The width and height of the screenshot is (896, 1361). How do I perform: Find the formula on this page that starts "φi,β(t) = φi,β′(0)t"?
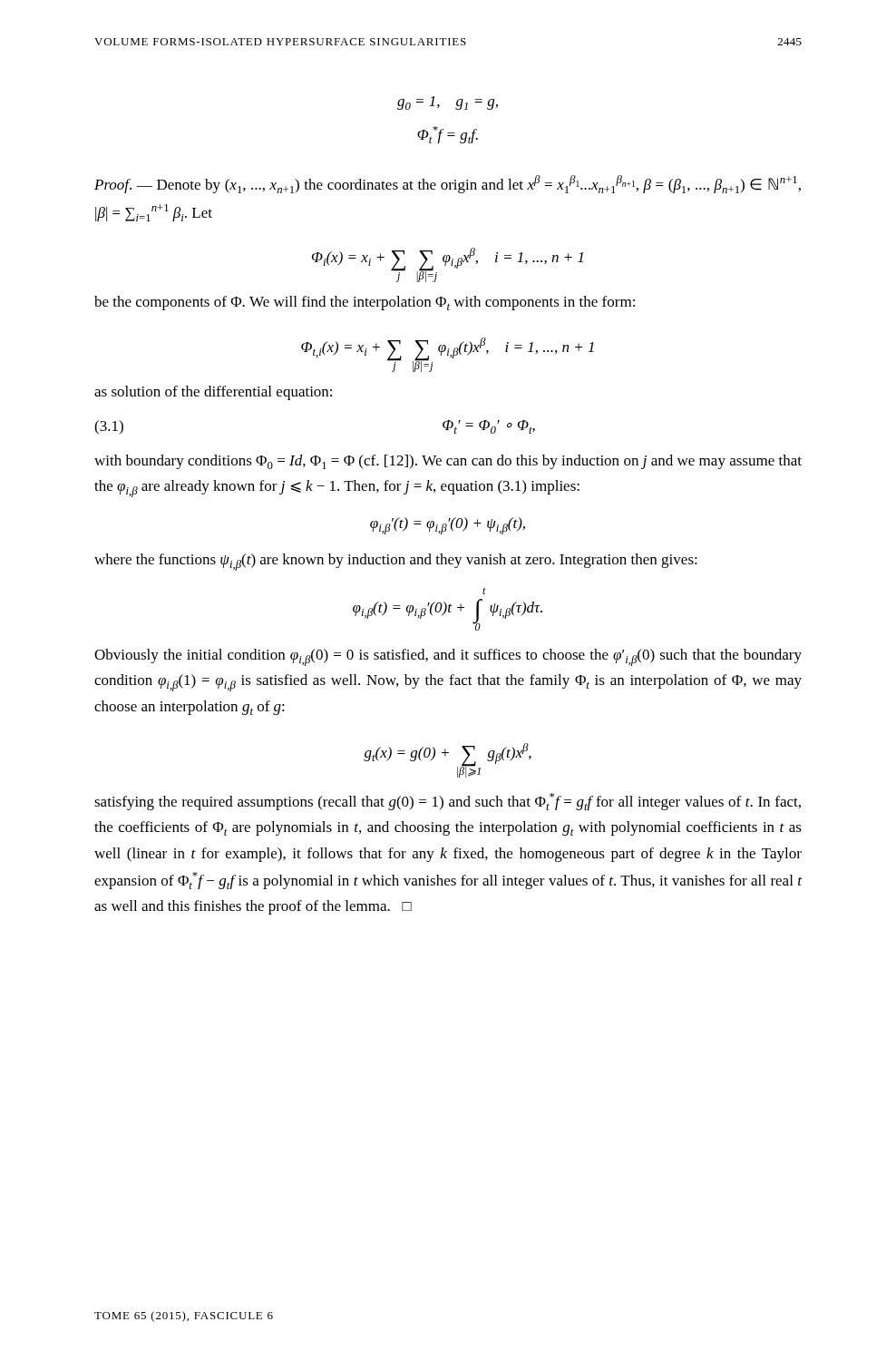point(448,608)
